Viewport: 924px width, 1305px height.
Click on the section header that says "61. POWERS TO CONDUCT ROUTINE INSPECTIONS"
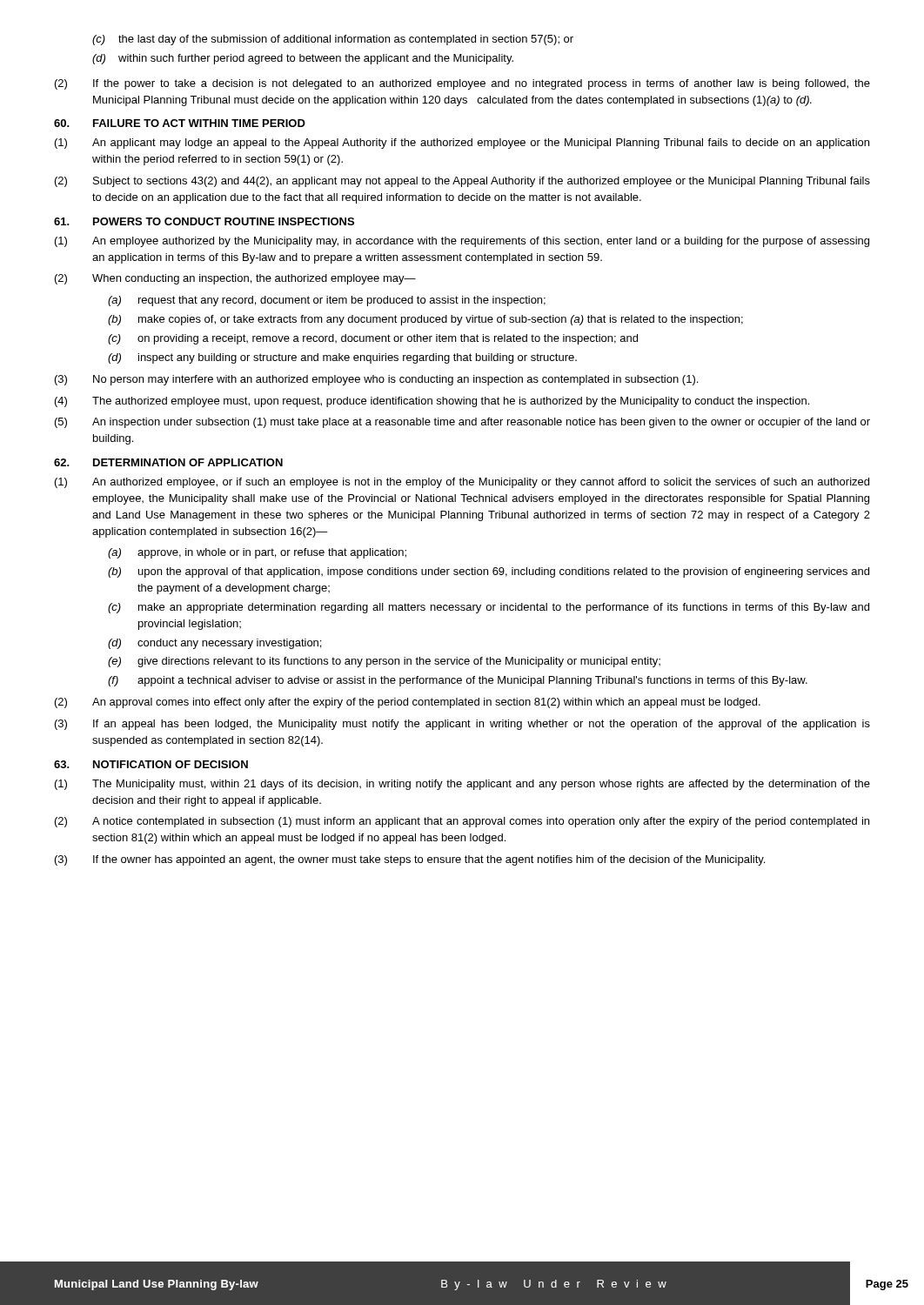click(x=204, y=221)
